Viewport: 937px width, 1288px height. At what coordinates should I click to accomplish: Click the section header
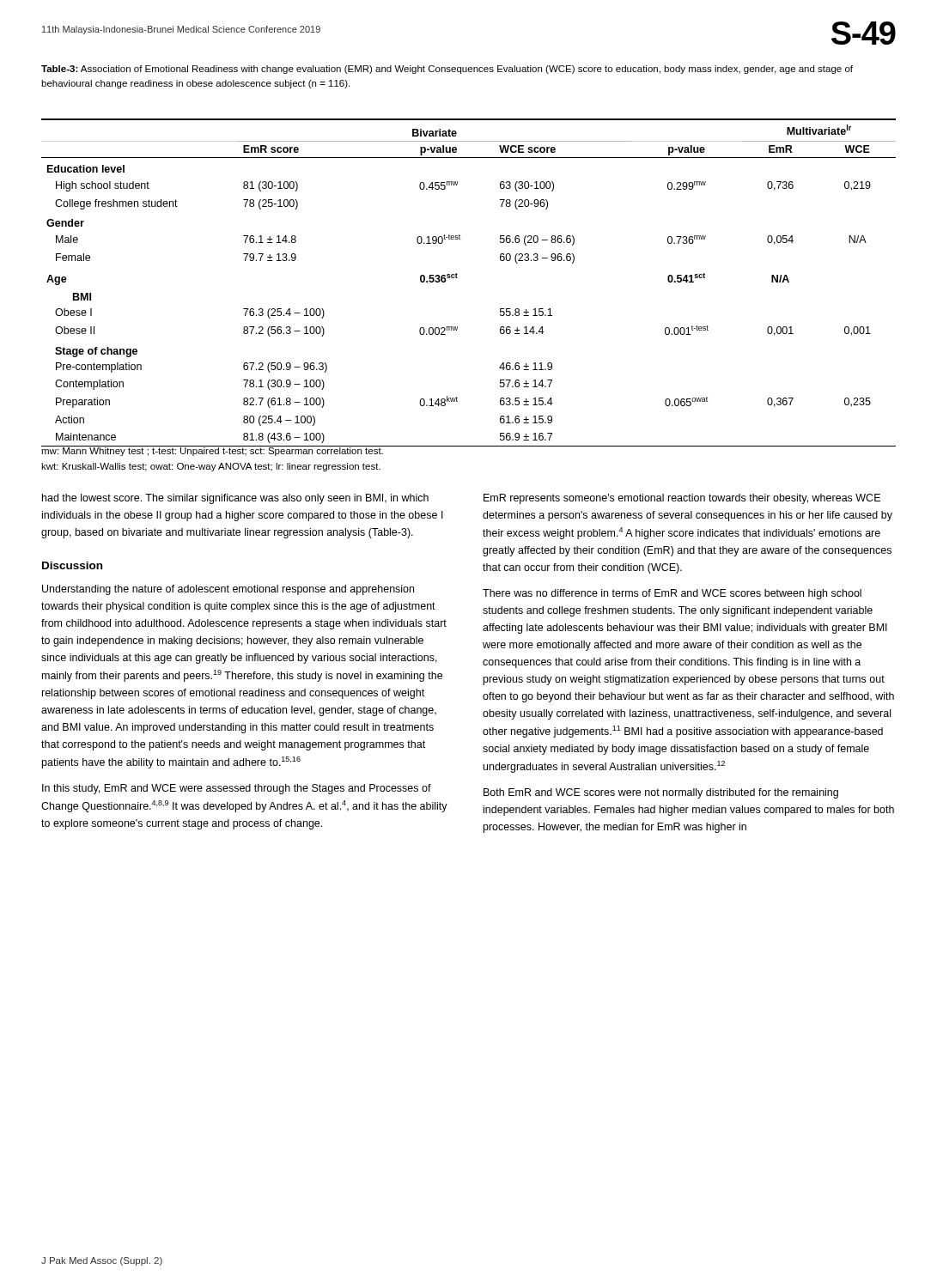pyautogui.click(x=72, y=565)
